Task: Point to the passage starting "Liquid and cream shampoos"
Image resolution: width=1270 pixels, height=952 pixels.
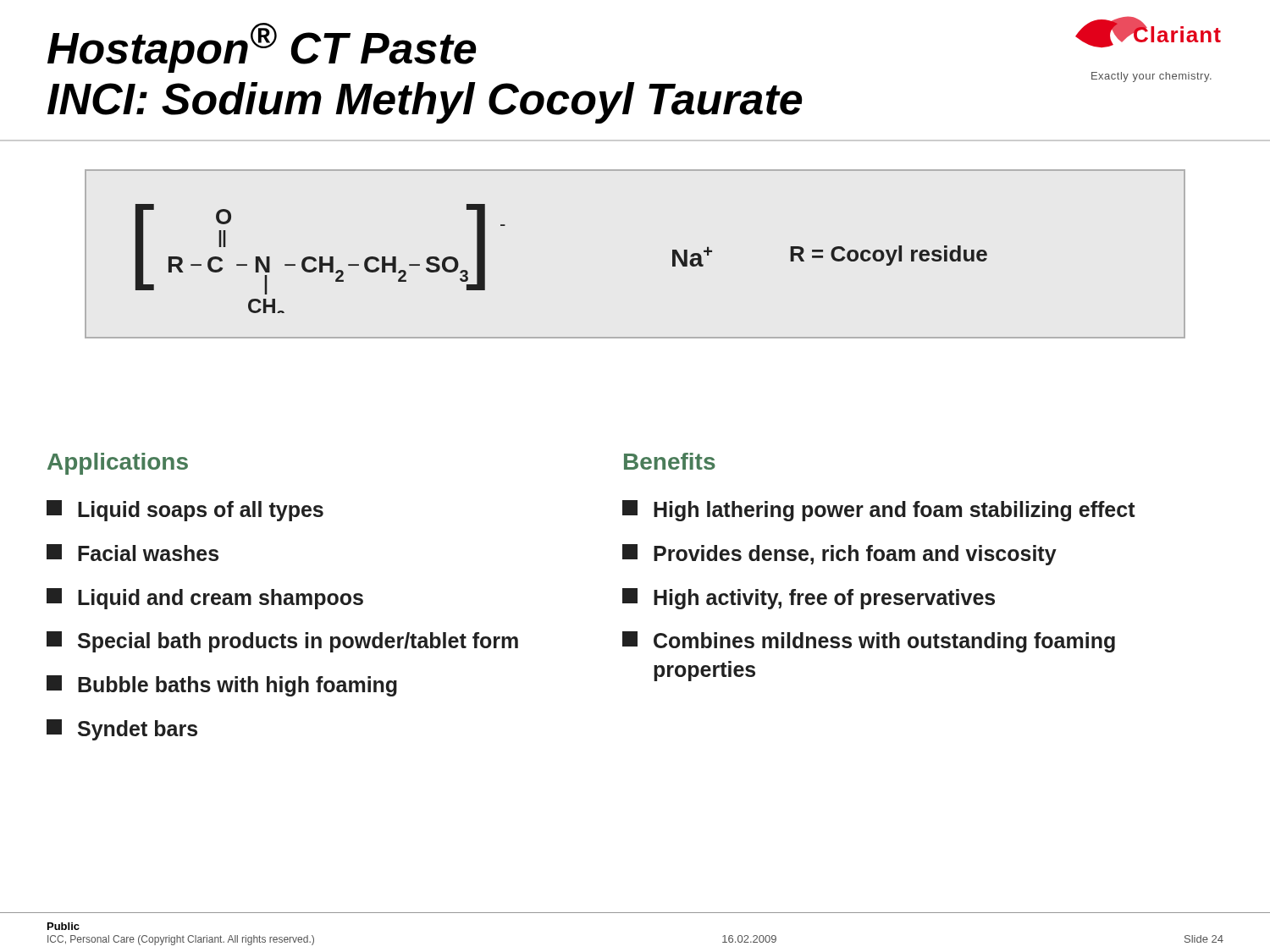Action: 205,598
